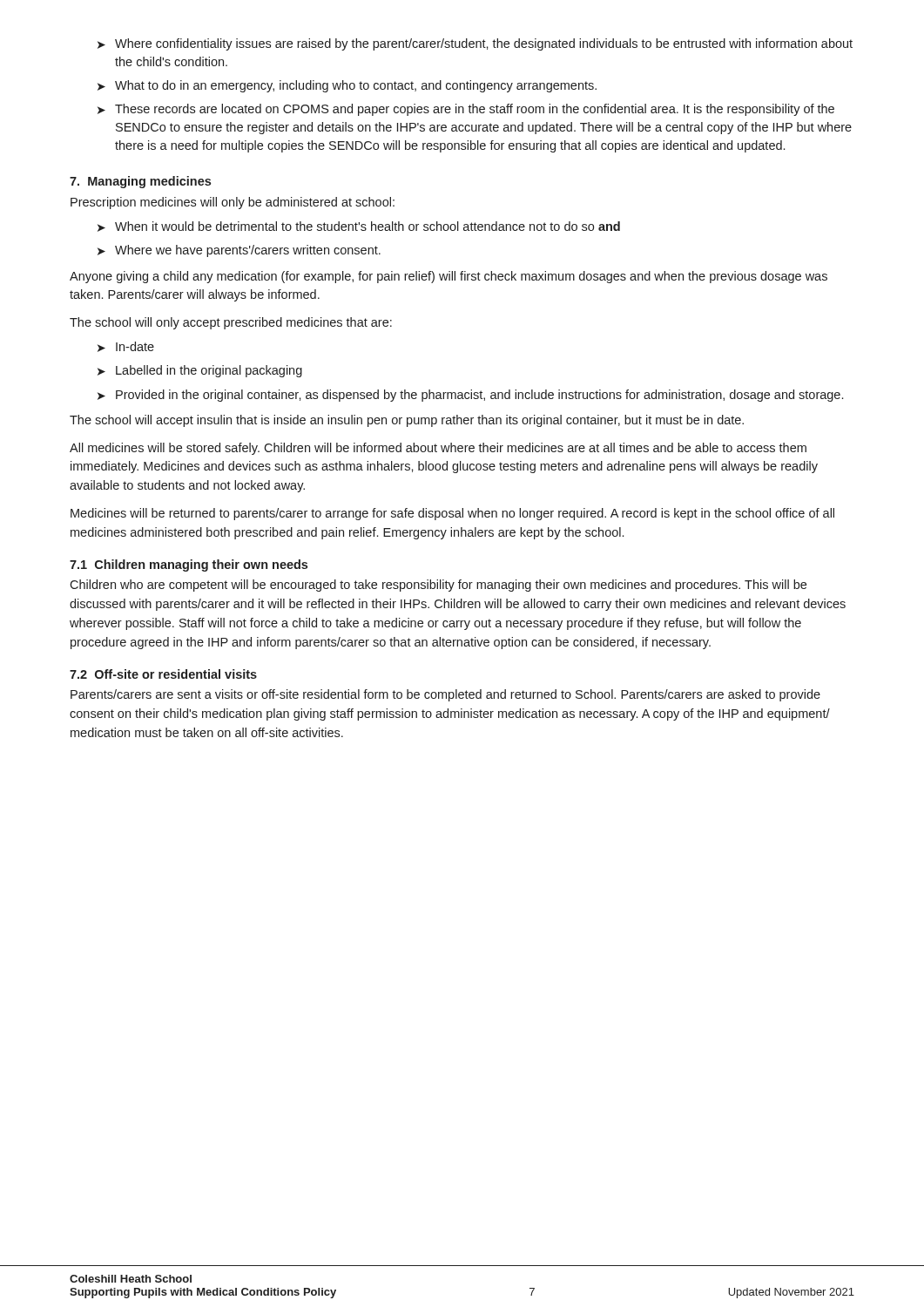Viewport: 924px width, 1307px height.
Task: Where is the passage that starts "➤ Where we have parents'/carers written"?
Action: [239, 251]
